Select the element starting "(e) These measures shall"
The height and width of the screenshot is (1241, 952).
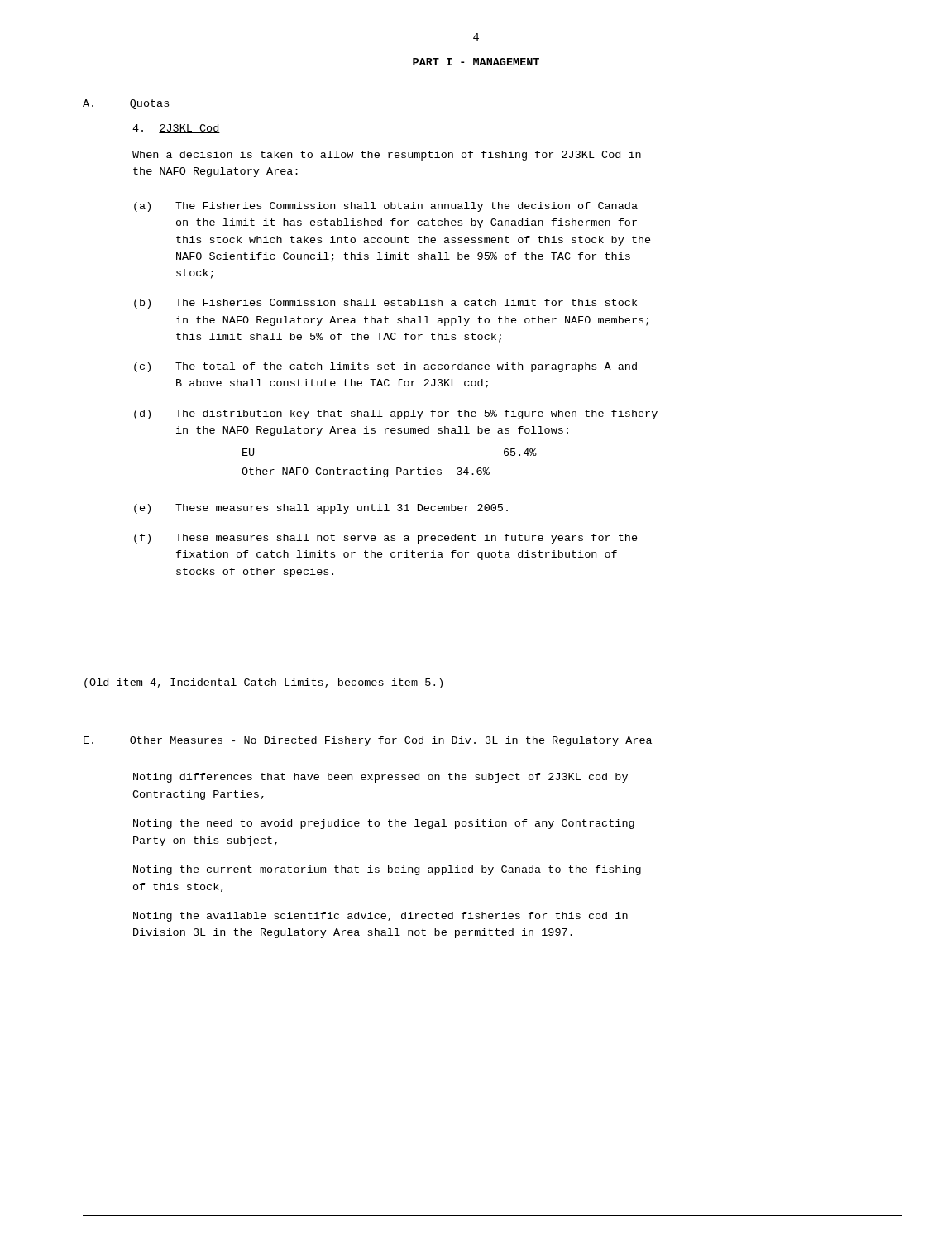[x=459, y=509]
